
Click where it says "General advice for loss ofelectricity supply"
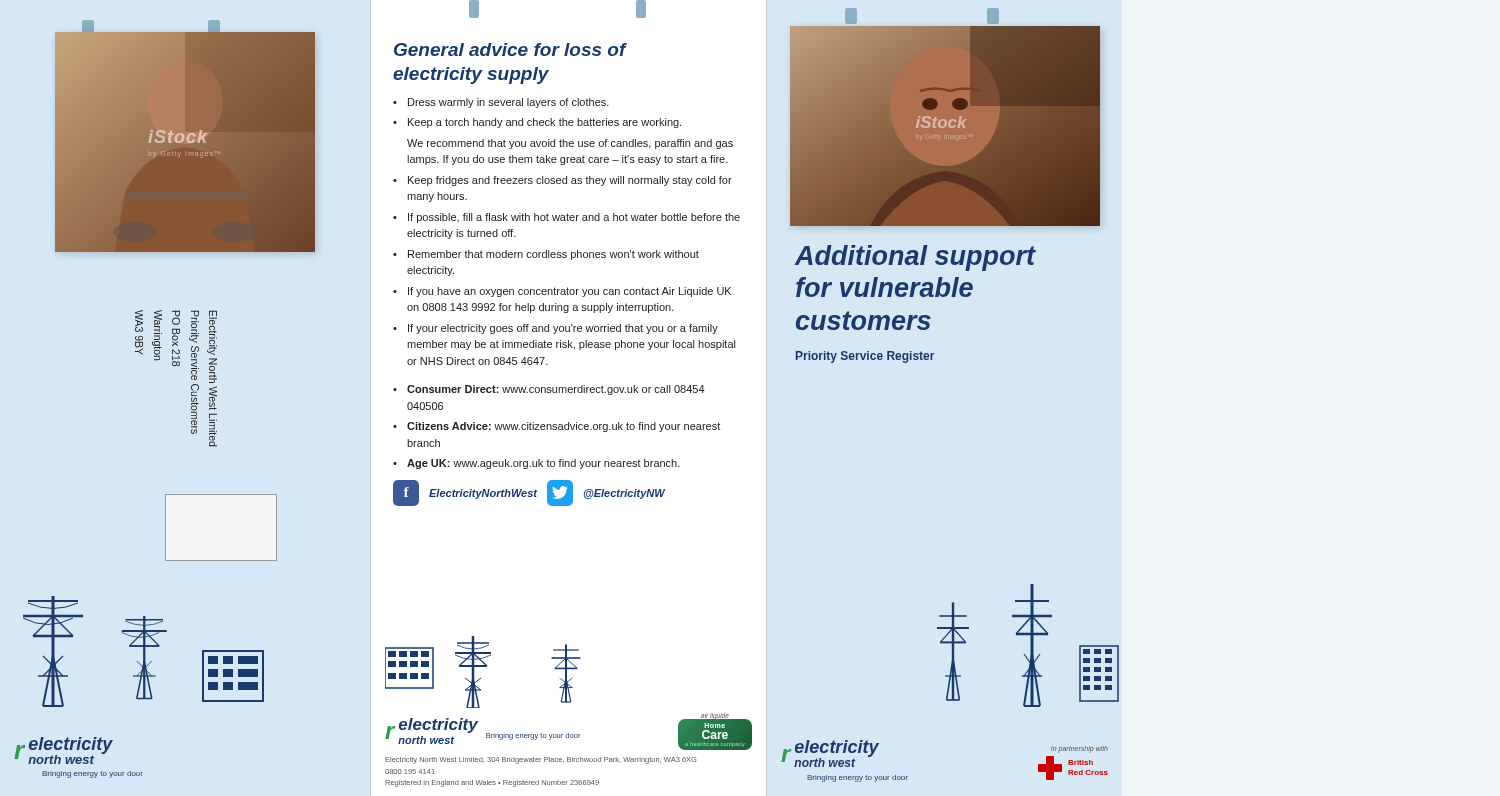coord(509,61)
